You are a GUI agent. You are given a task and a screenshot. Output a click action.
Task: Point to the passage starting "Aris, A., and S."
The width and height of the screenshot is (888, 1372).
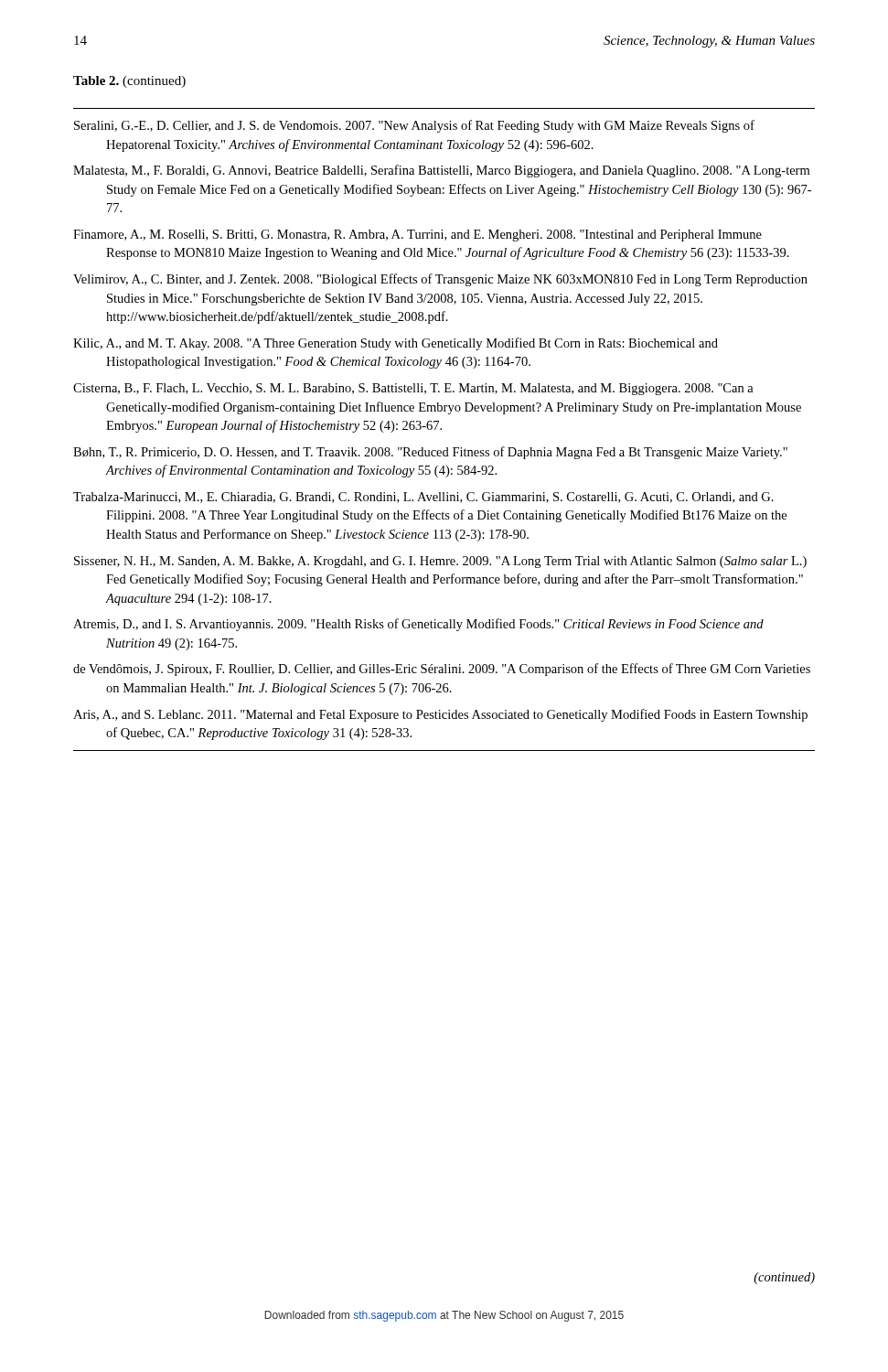pos(441,723)
